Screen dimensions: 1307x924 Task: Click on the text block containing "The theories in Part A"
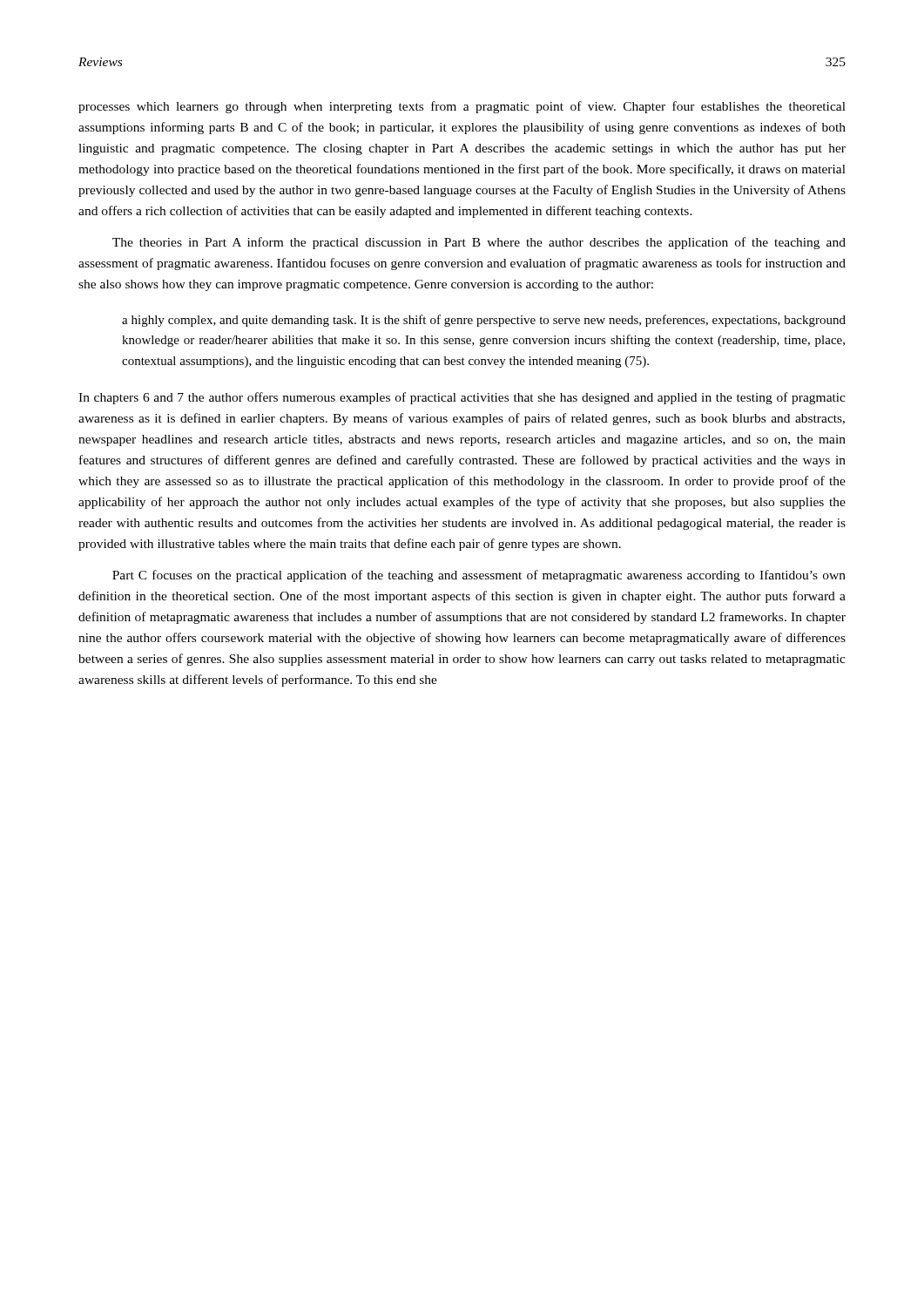point(462,263)
